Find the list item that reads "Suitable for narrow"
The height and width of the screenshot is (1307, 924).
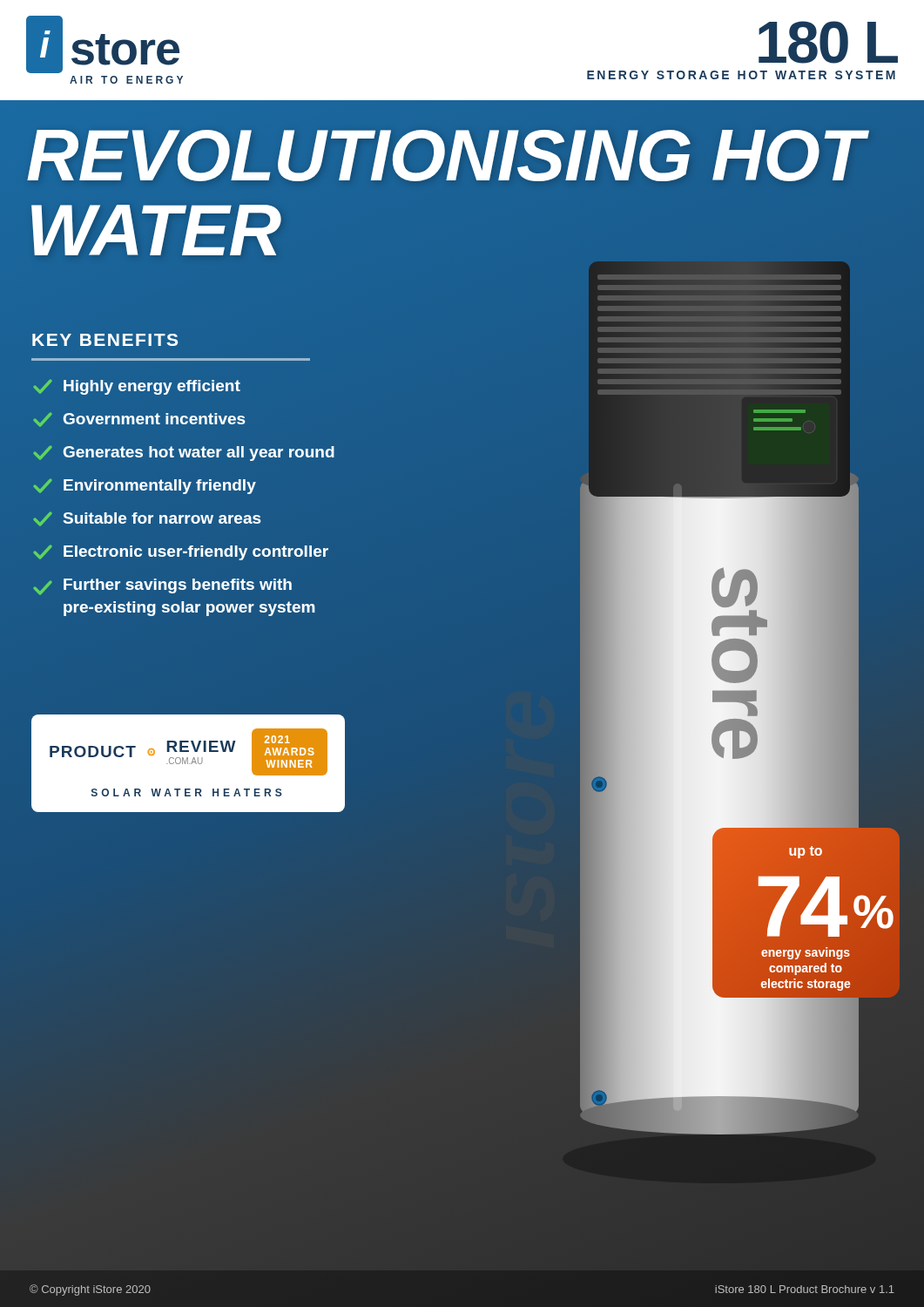(x=146, y=518)
